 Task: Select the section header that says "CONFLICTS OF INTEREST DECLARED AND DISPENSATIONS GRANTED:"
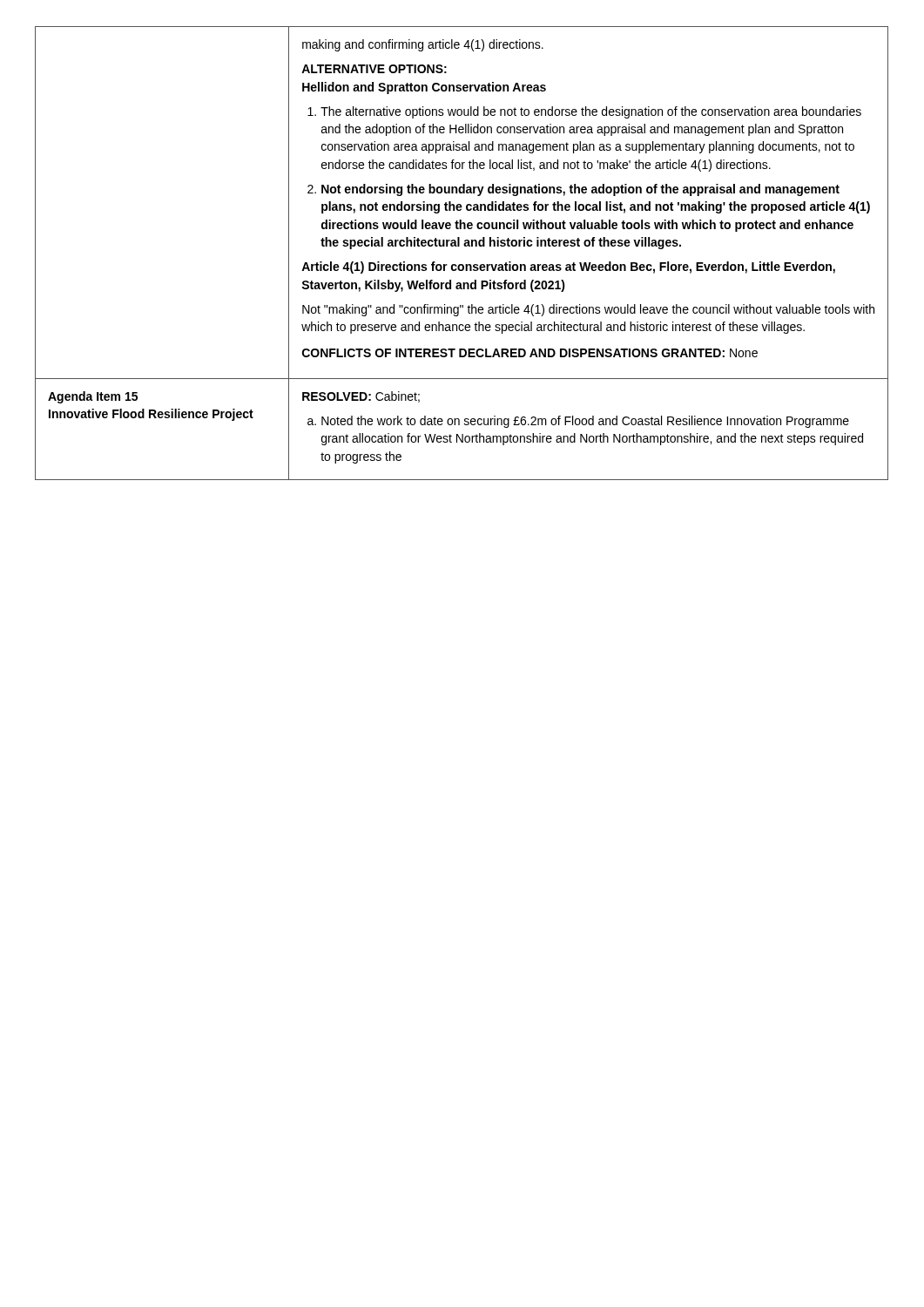[588, 353]
